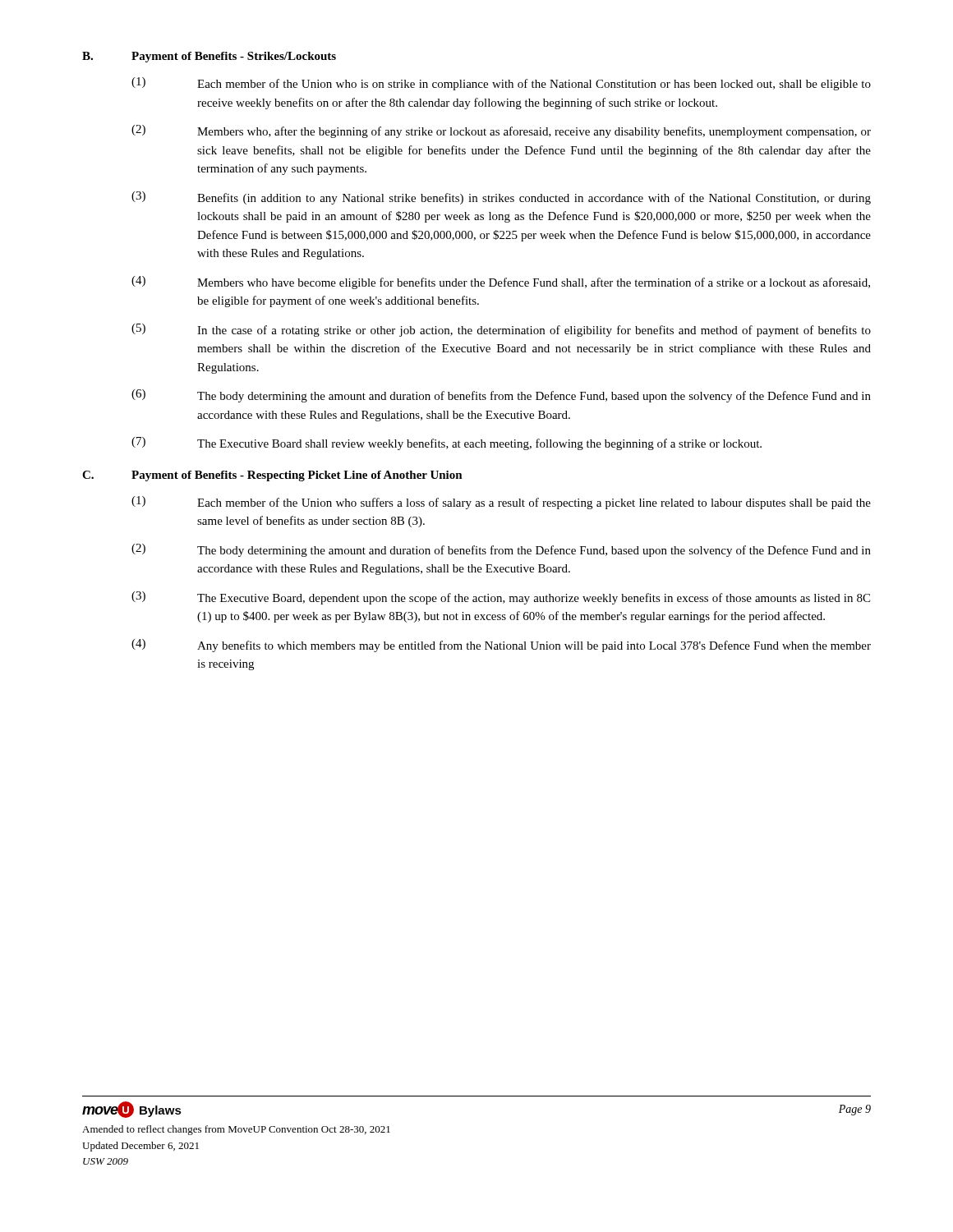This screenshot has height=1232, width=953.
Task: Point to the block beginning "(6) The body"
Action: 501,405
